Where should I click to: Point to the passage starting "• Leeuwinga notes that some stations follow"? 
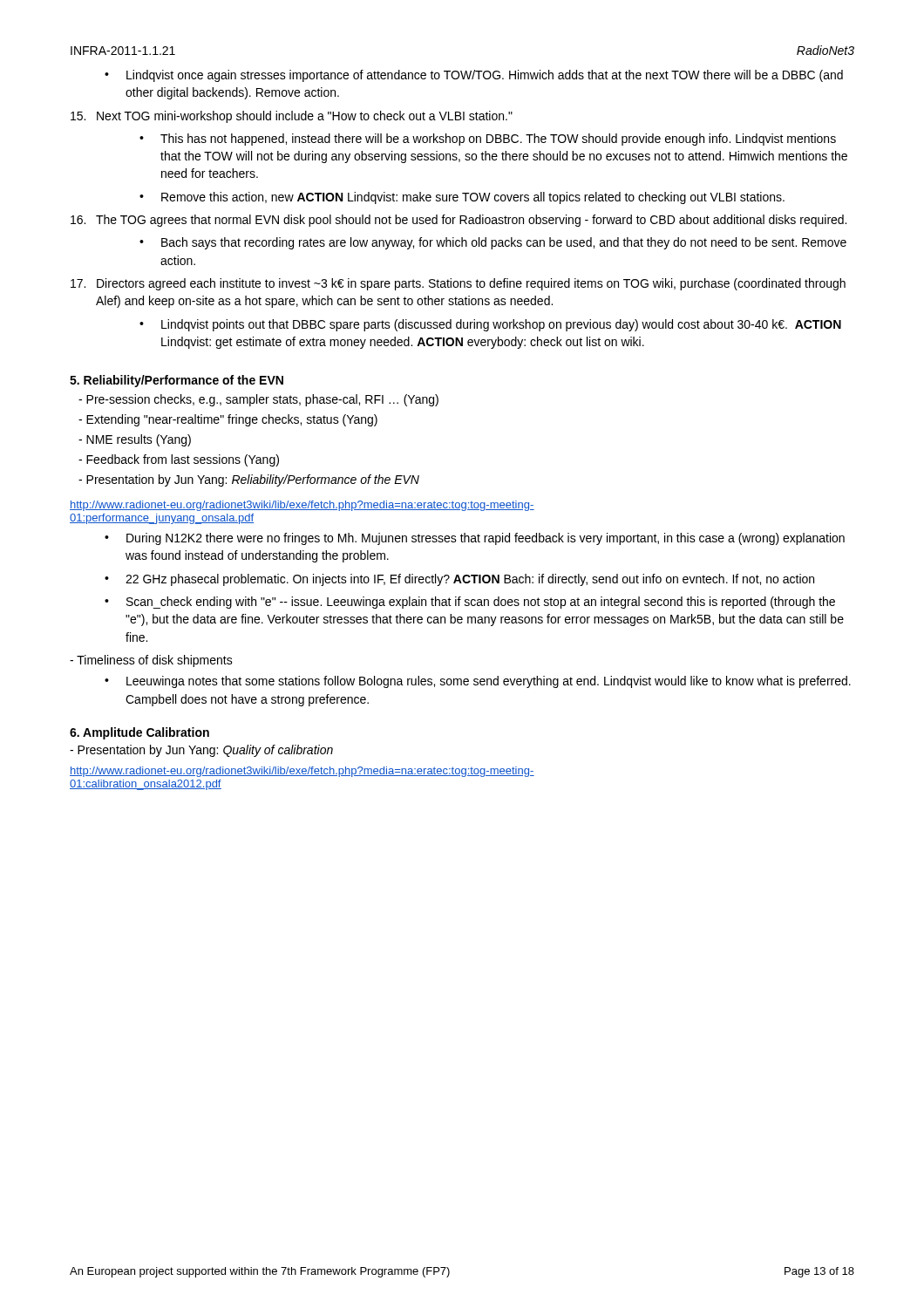[479, 690]
